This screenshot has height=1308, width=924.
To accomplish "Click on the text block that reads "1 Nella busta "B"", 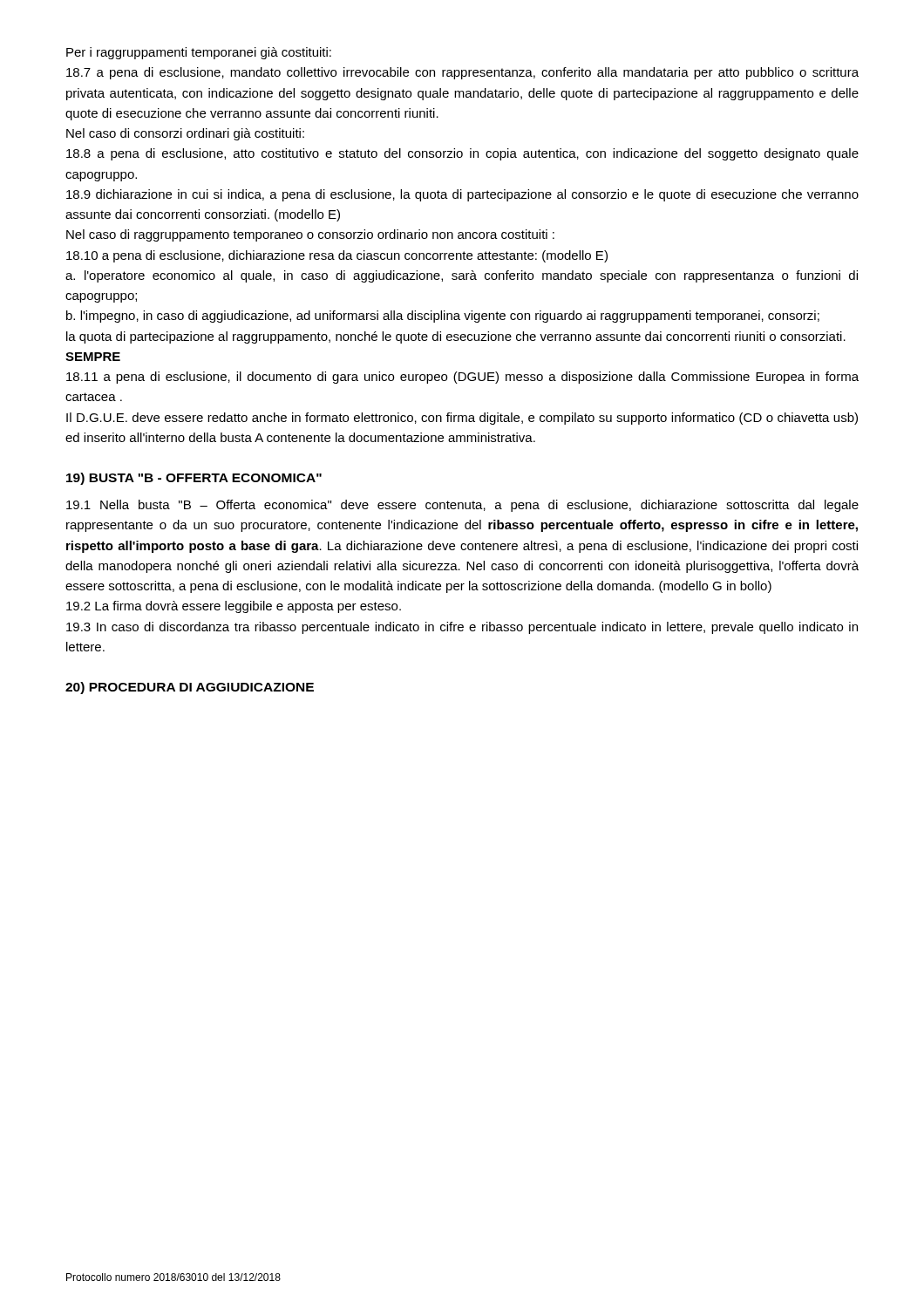I will click(x=462, y=545).
